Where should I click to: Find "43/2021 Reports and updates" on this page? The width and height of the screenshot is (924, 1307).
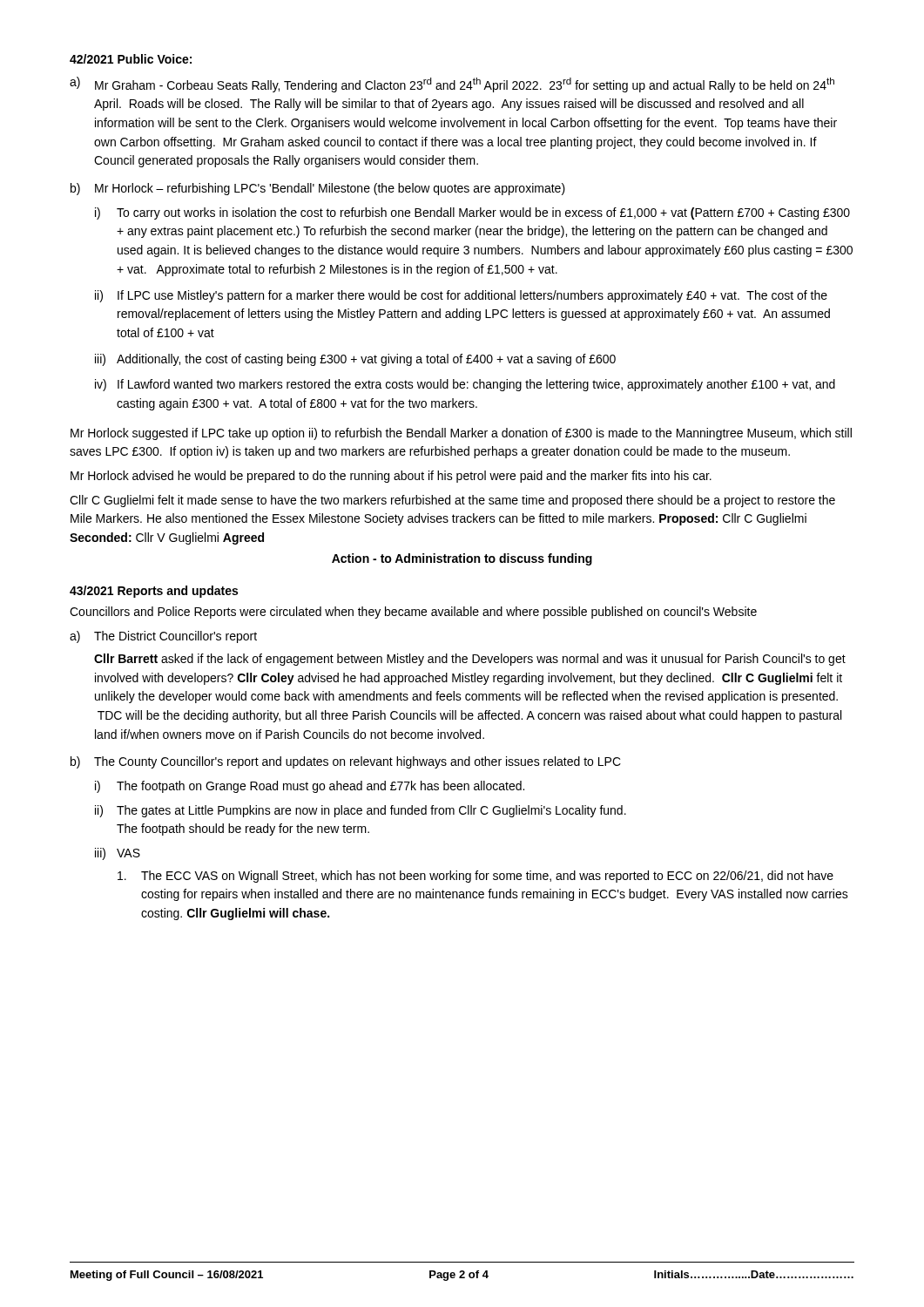pyautogui.click(x=154, y=591)
